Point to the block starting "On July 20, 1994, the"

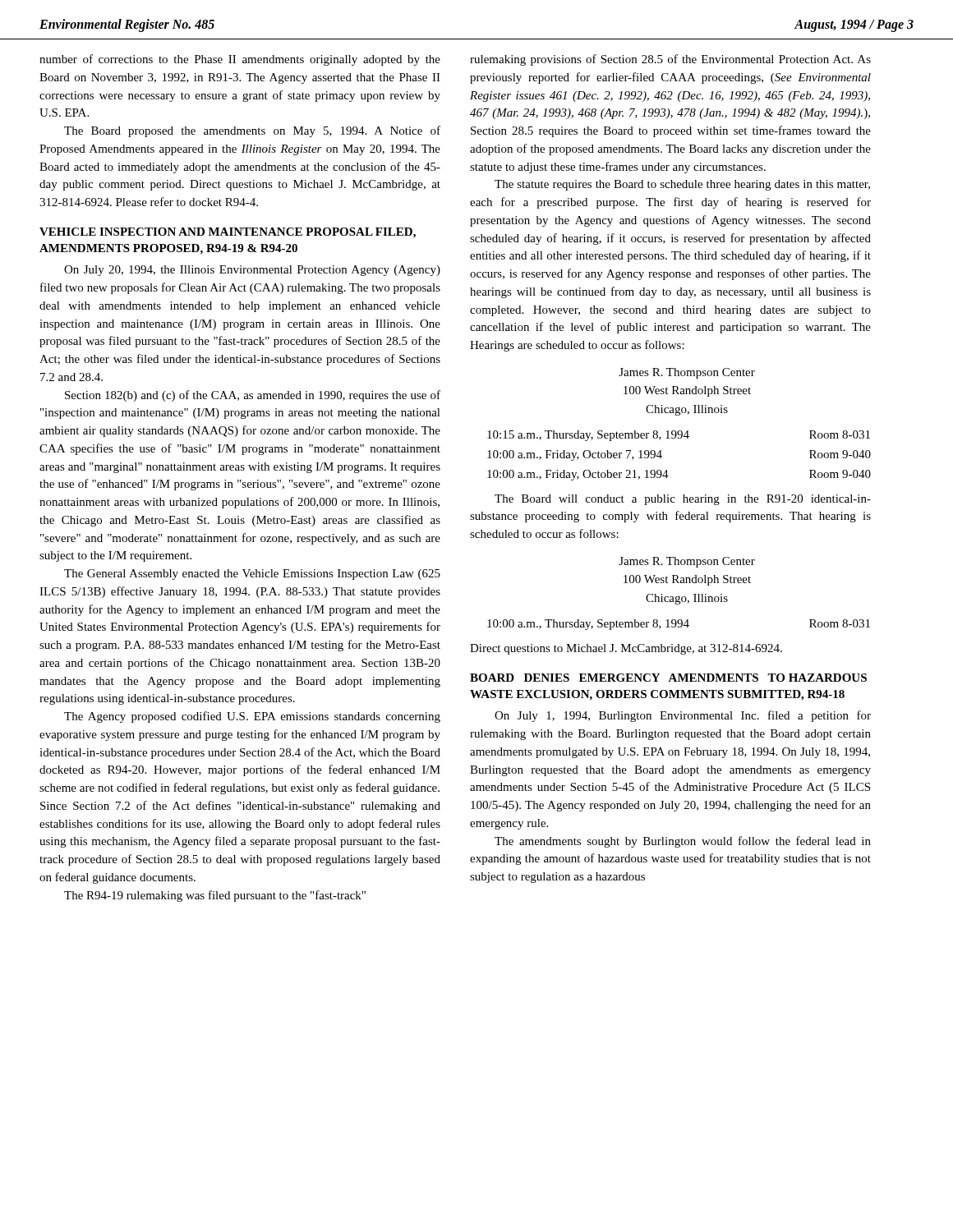(x=240, y=583)
